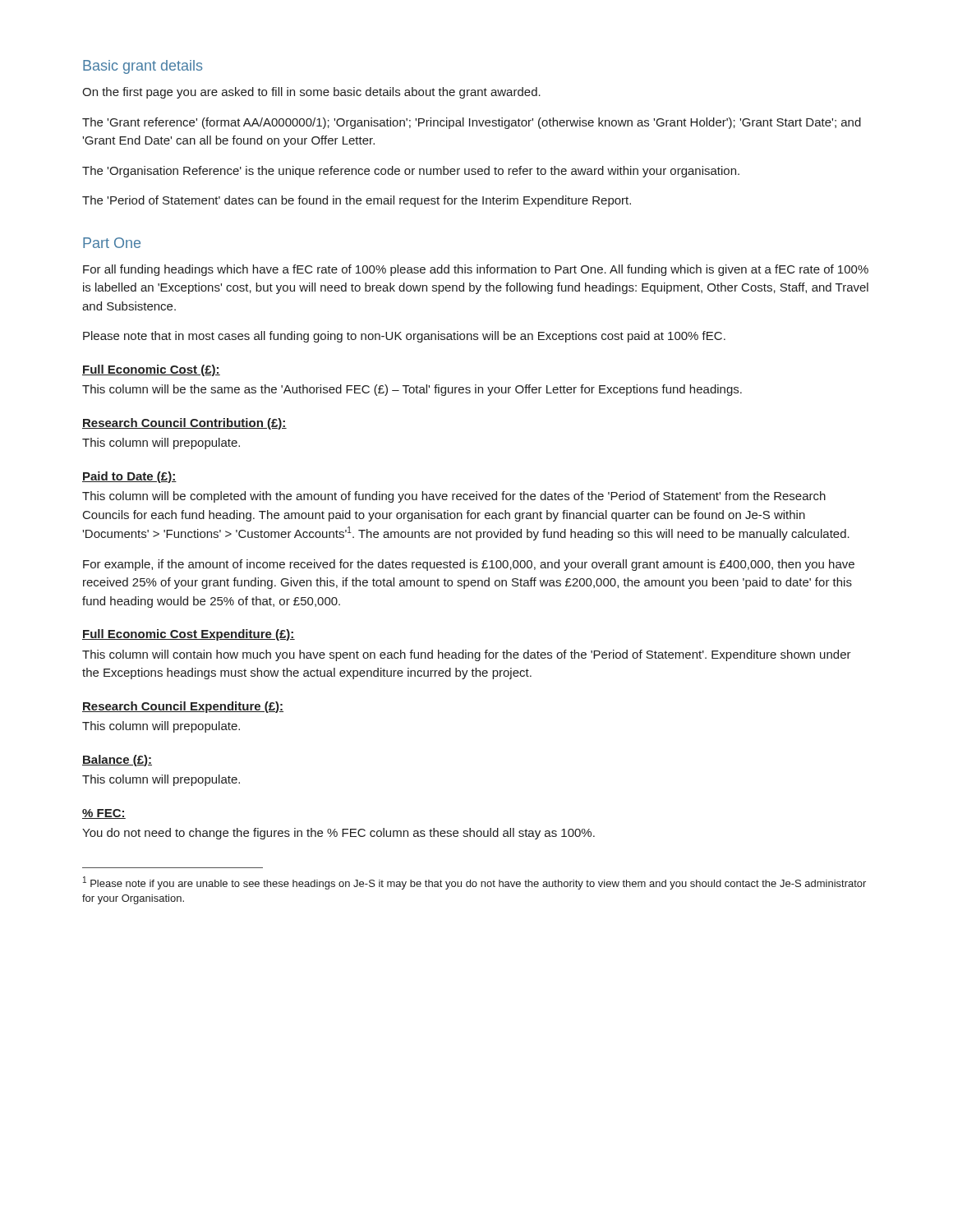Click on the text block containing "Full Economic Cost (£): This column"
Image resolution: width=953 pixels, height=1232 pixels.
[x=476, y=378]
